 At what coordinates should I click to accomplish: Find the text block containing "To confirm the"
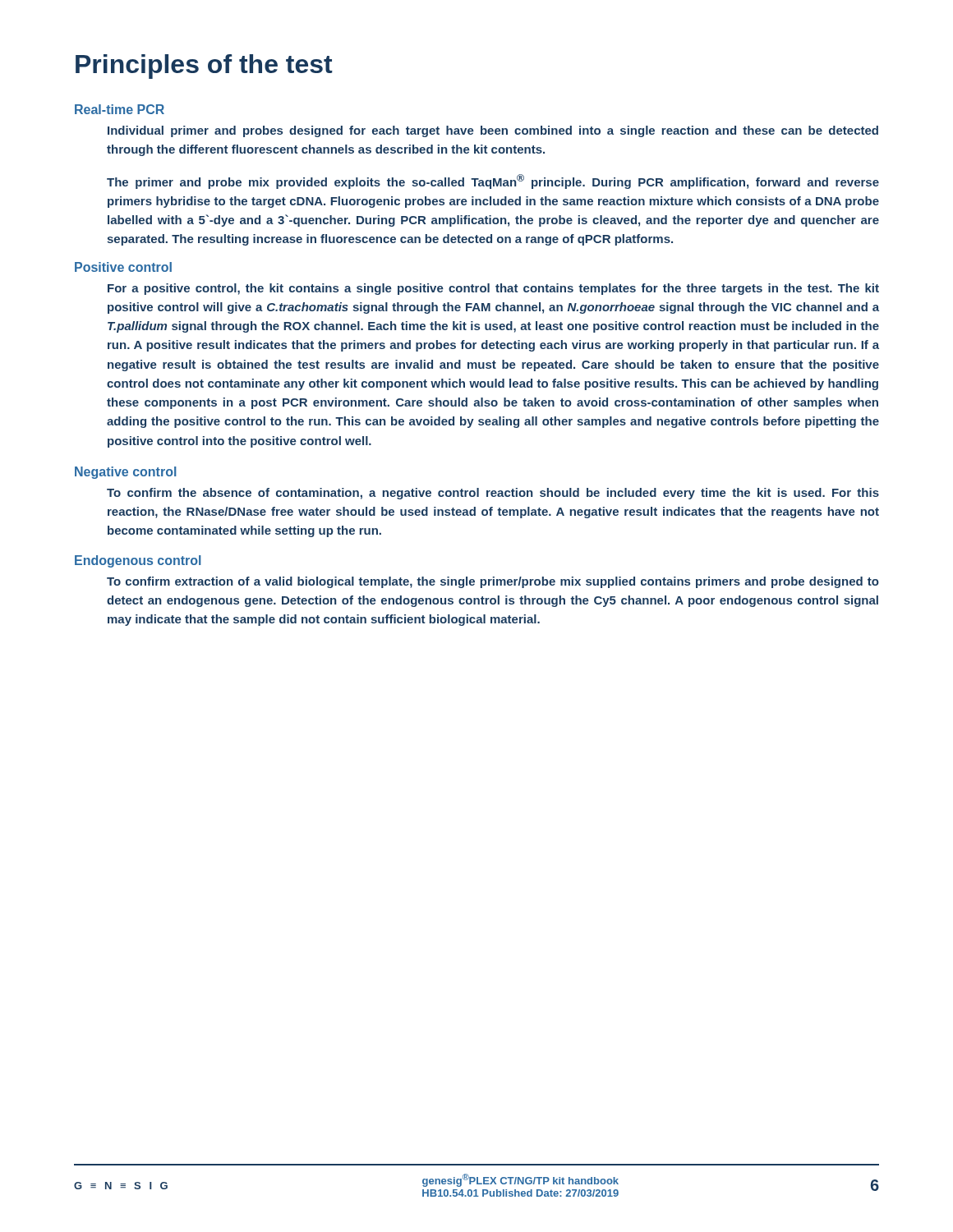(493, 511)
